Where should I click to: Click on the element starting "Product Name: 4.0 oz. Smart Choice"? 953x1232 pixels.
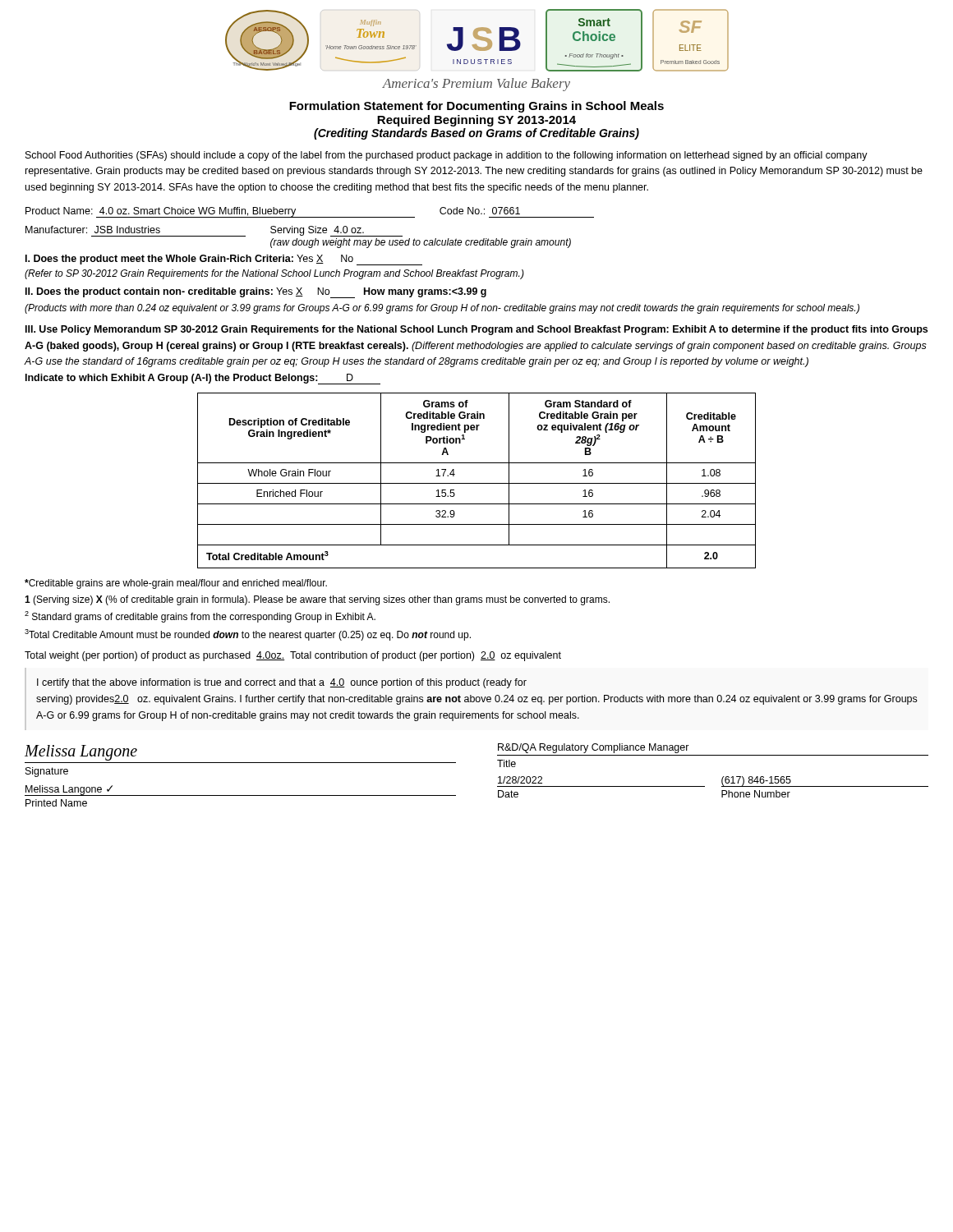pos(309,212)
